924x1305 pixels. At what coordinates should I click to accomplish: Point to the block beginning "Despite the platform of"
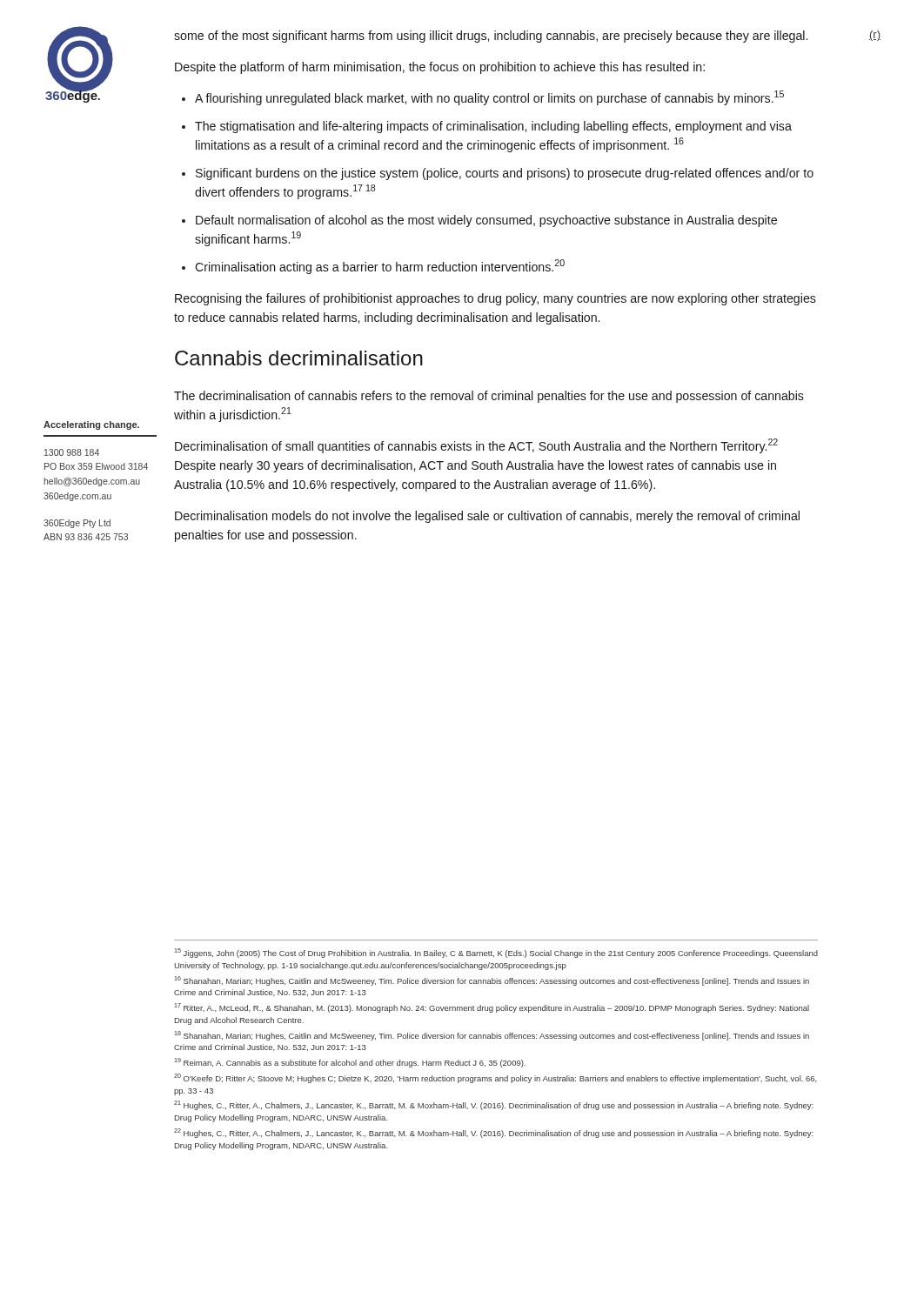pyautogui.click(x=496, y=67)
